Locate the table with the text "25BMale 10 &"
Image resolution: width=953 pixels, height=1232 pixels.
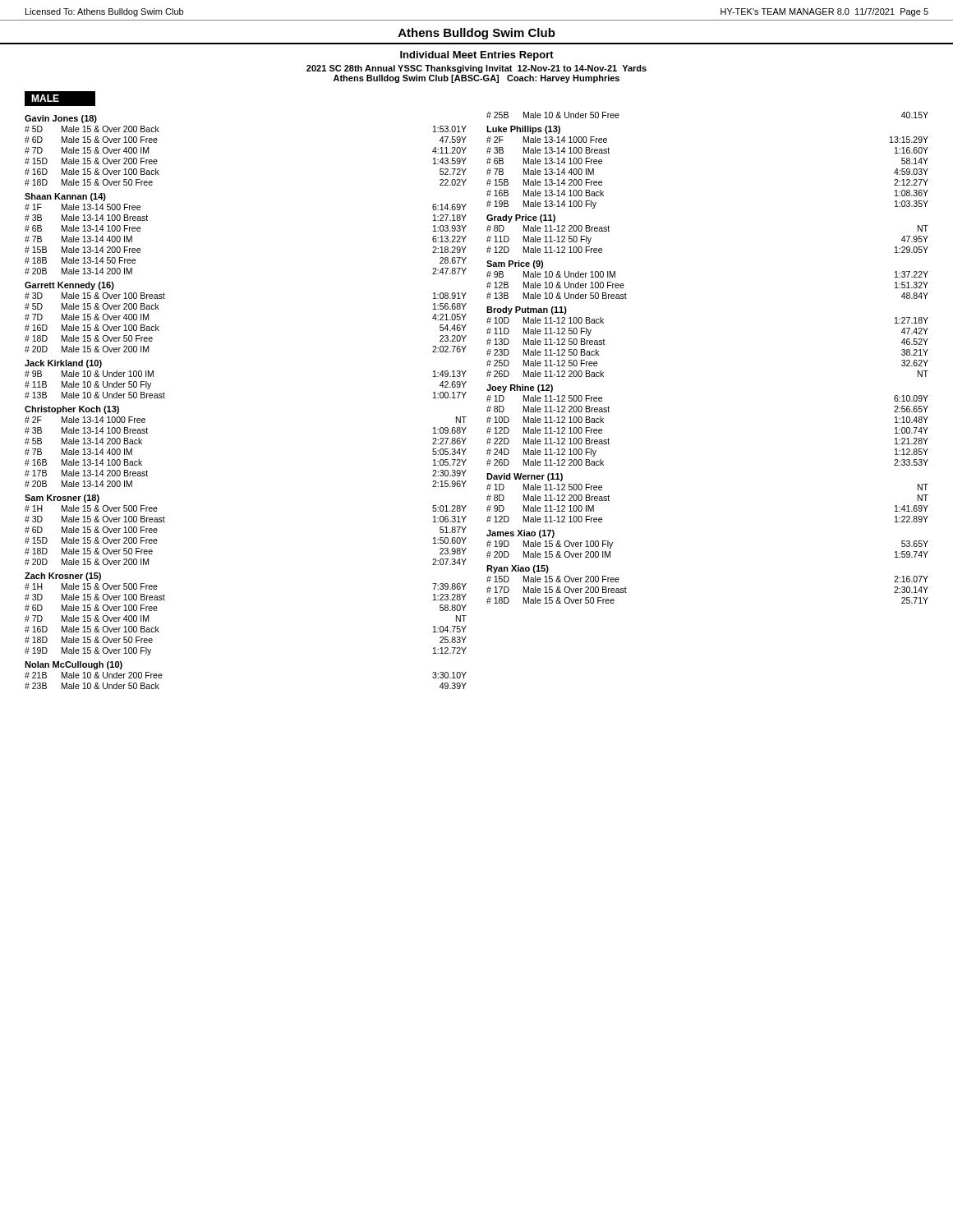707,391
